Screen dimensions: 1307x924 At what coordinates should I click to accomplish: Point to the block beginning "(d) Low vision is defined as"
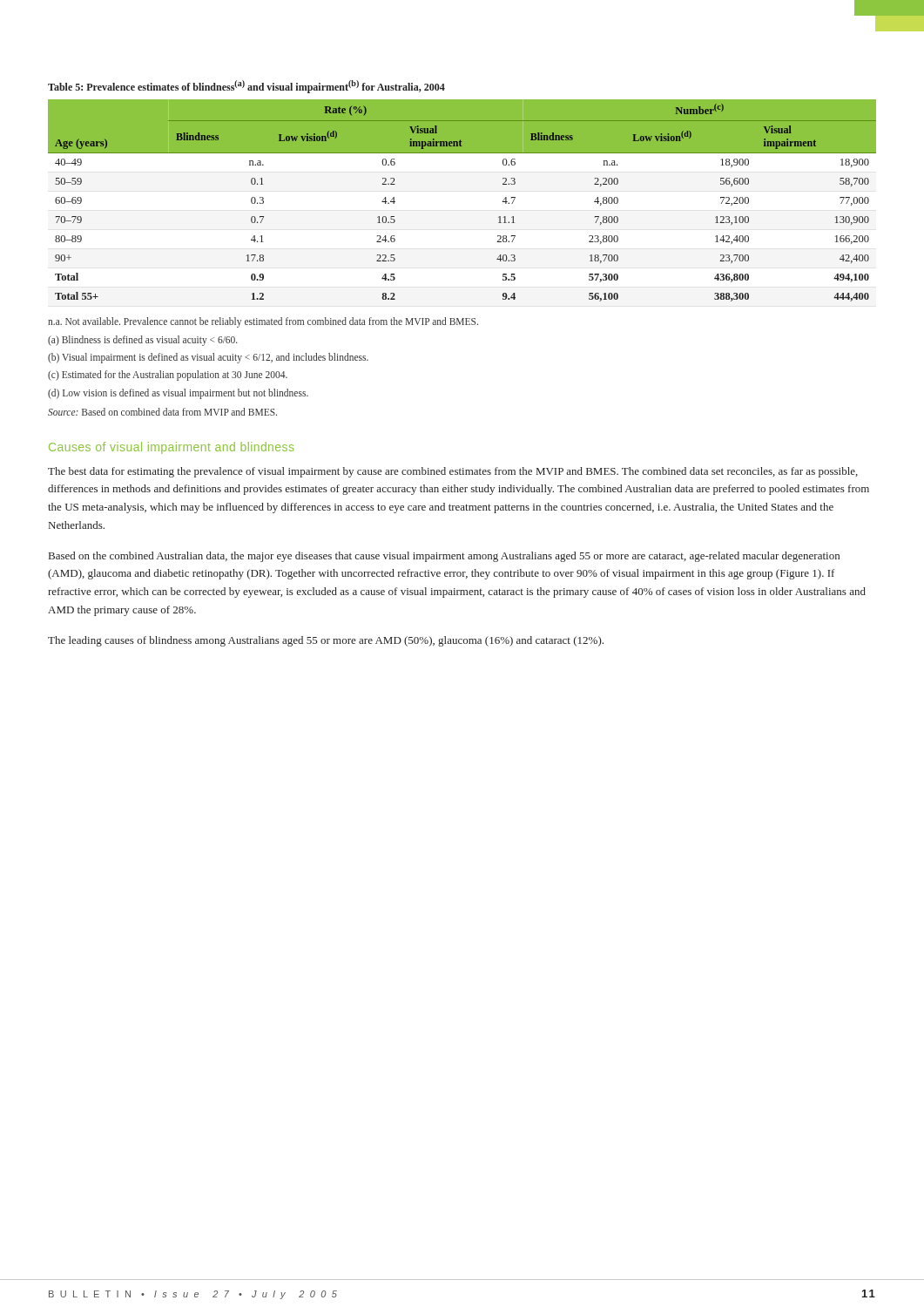178,394
